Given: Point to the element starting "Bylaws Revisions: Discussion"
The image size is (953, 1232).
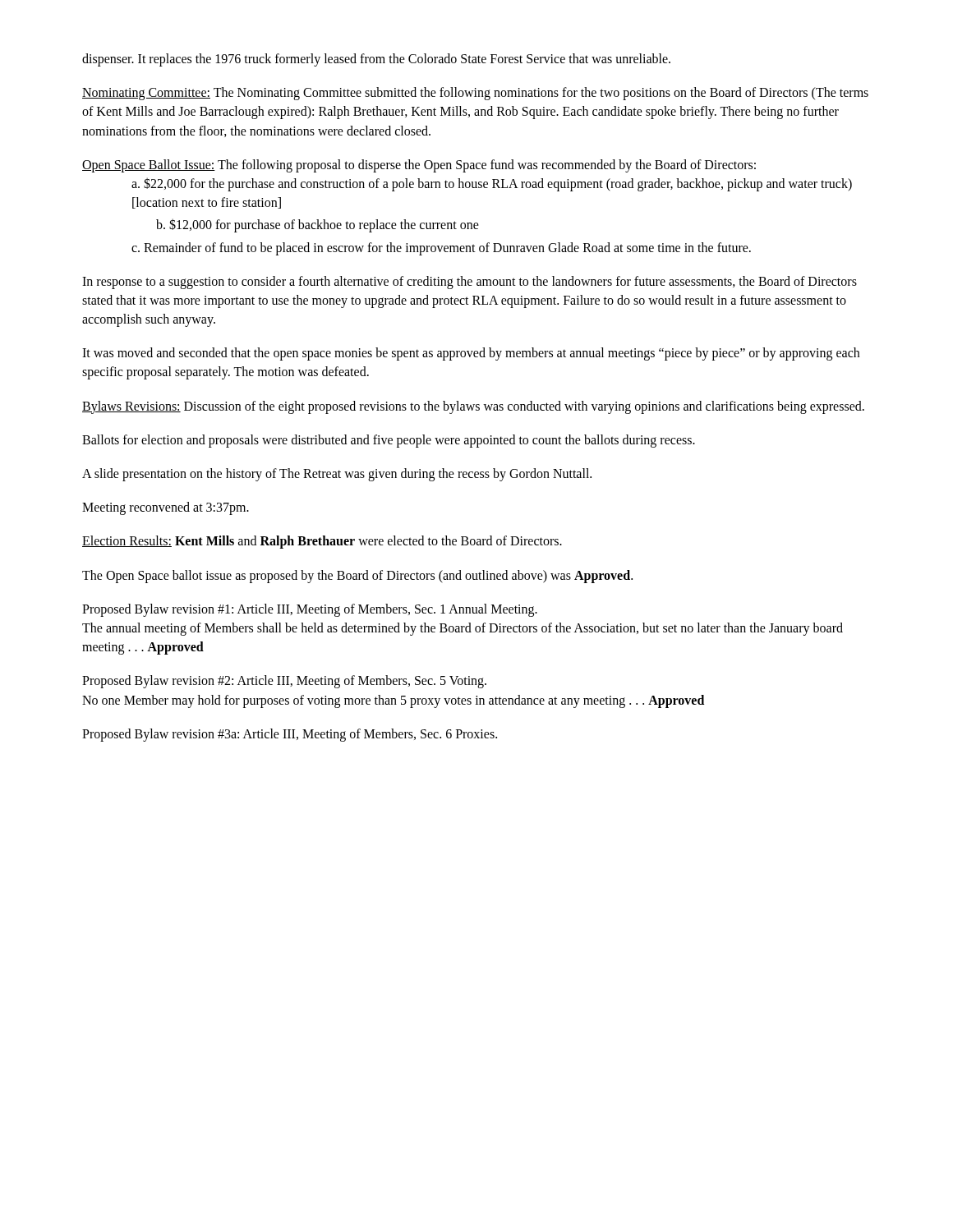Looking at the screenshot, I should pyautogui.click(x=473, y=406).
